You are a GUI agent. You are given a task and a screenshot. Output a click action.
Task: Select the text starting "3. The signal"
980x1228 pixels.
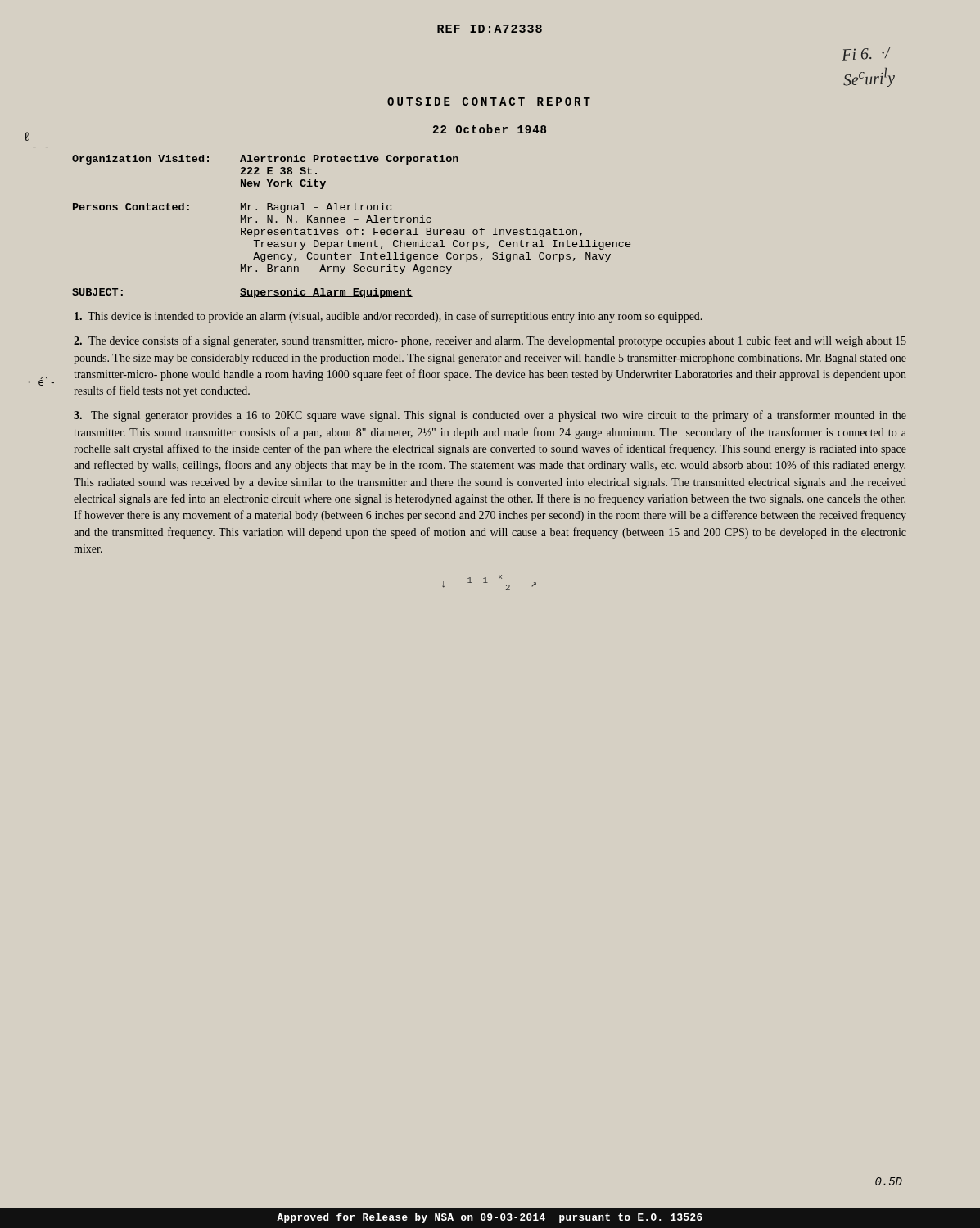point(490,482)
